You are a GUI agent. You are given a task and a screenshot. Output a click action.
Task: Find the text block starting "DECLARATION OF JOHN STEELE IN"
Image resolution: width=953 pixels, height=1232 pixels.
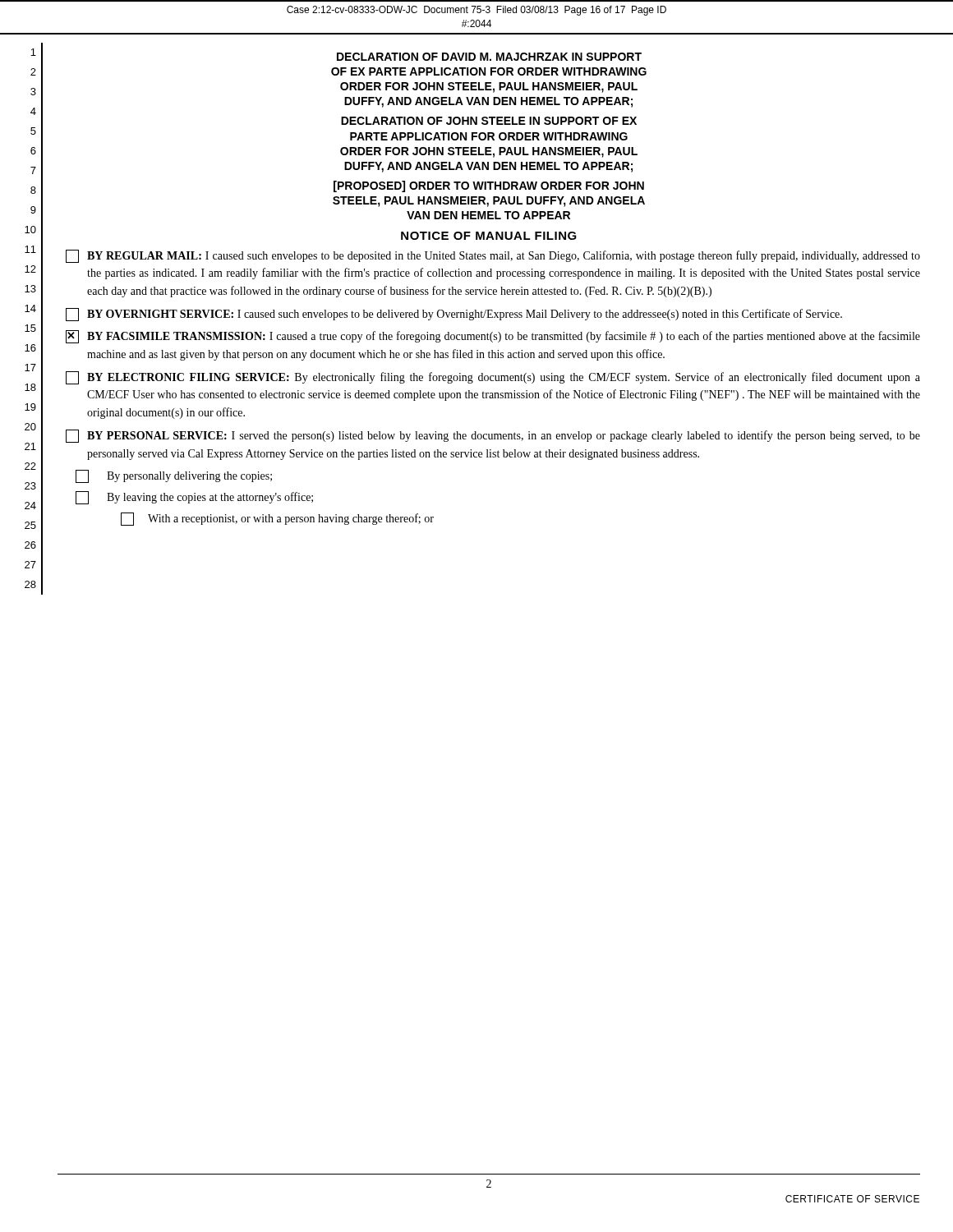pyautogui.click(x=489, y=143)
